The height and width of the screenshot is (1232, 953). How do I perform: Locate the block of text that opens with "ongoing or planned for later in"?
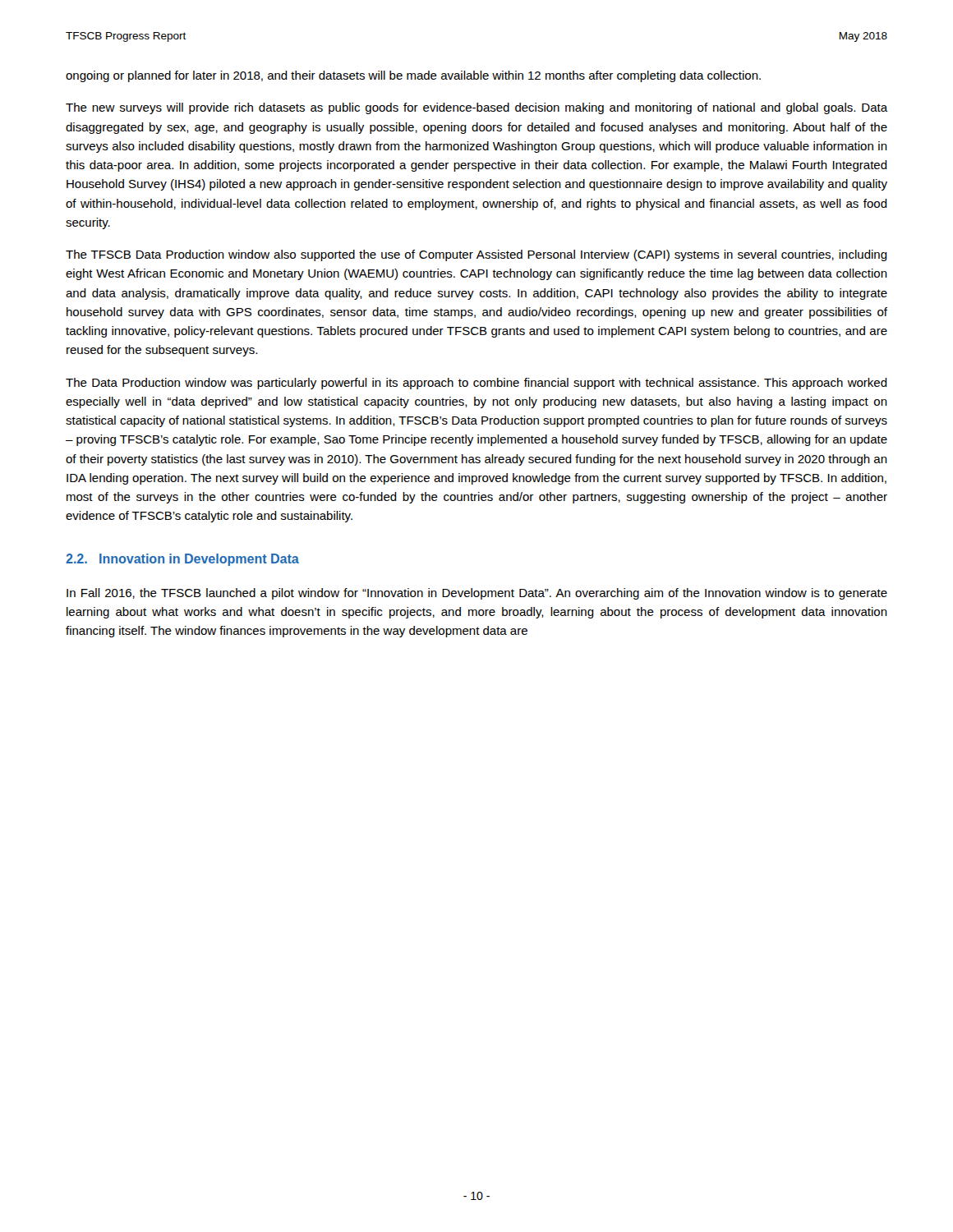tap(414, 75)
